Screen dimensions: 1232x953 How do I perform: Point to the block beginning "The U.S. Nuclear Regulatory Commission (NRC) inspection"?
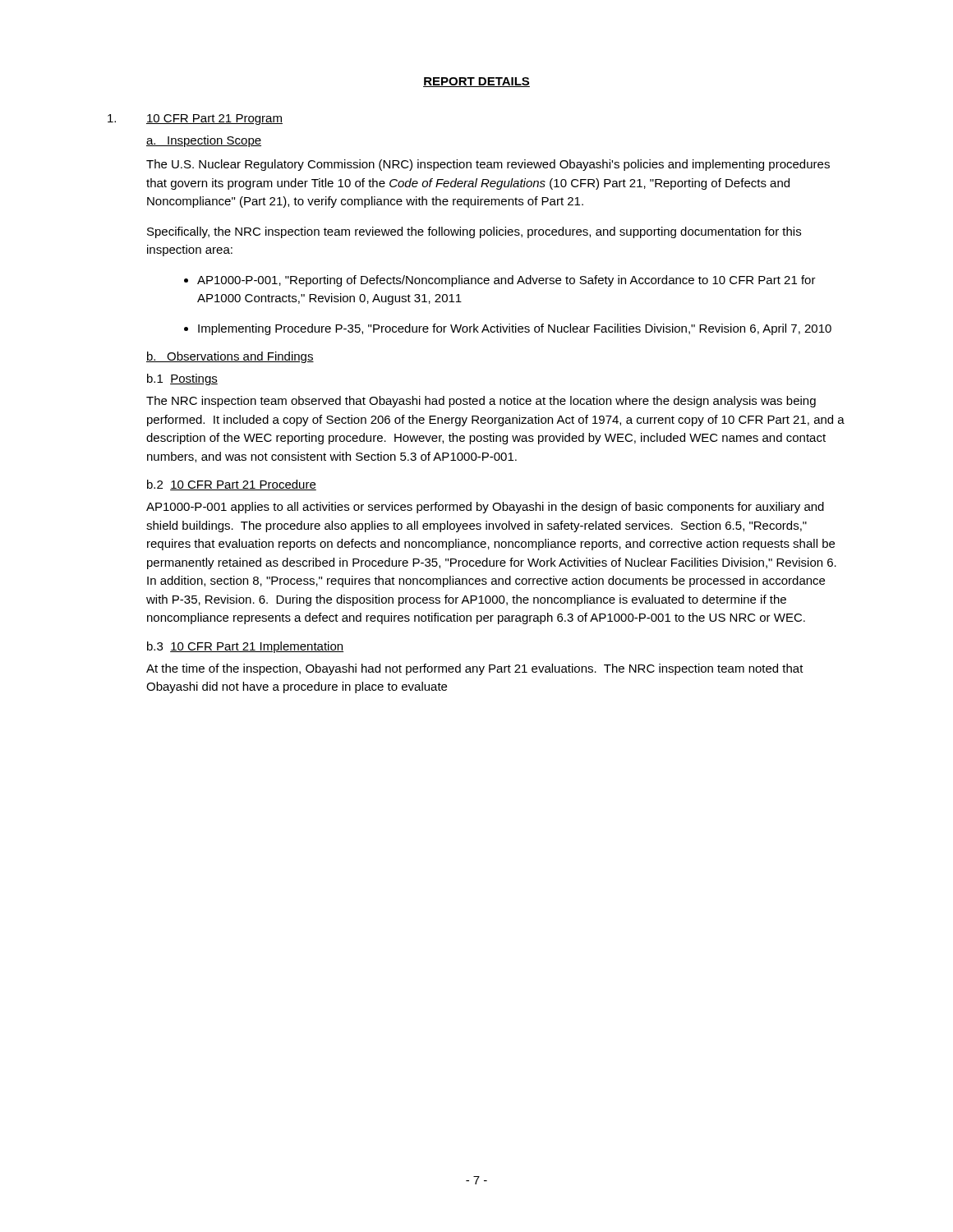pos(488,182)
